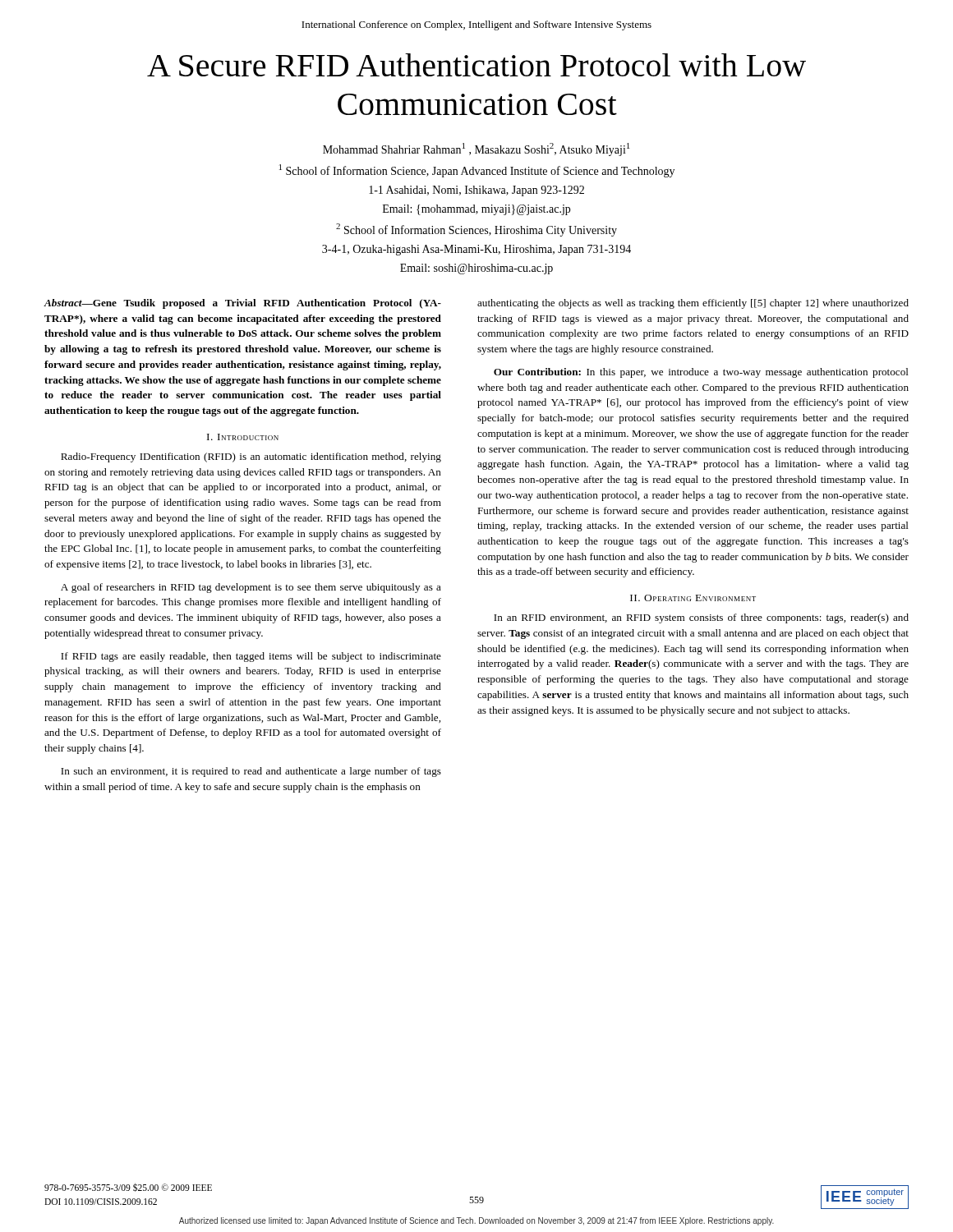Image resolution: width=953 pixels, height=1232 pixels.
Task: Point to the passage starting "Radio-Frequency IDentification (RFID) is an automatic identification"
Action: click(243, 510)
